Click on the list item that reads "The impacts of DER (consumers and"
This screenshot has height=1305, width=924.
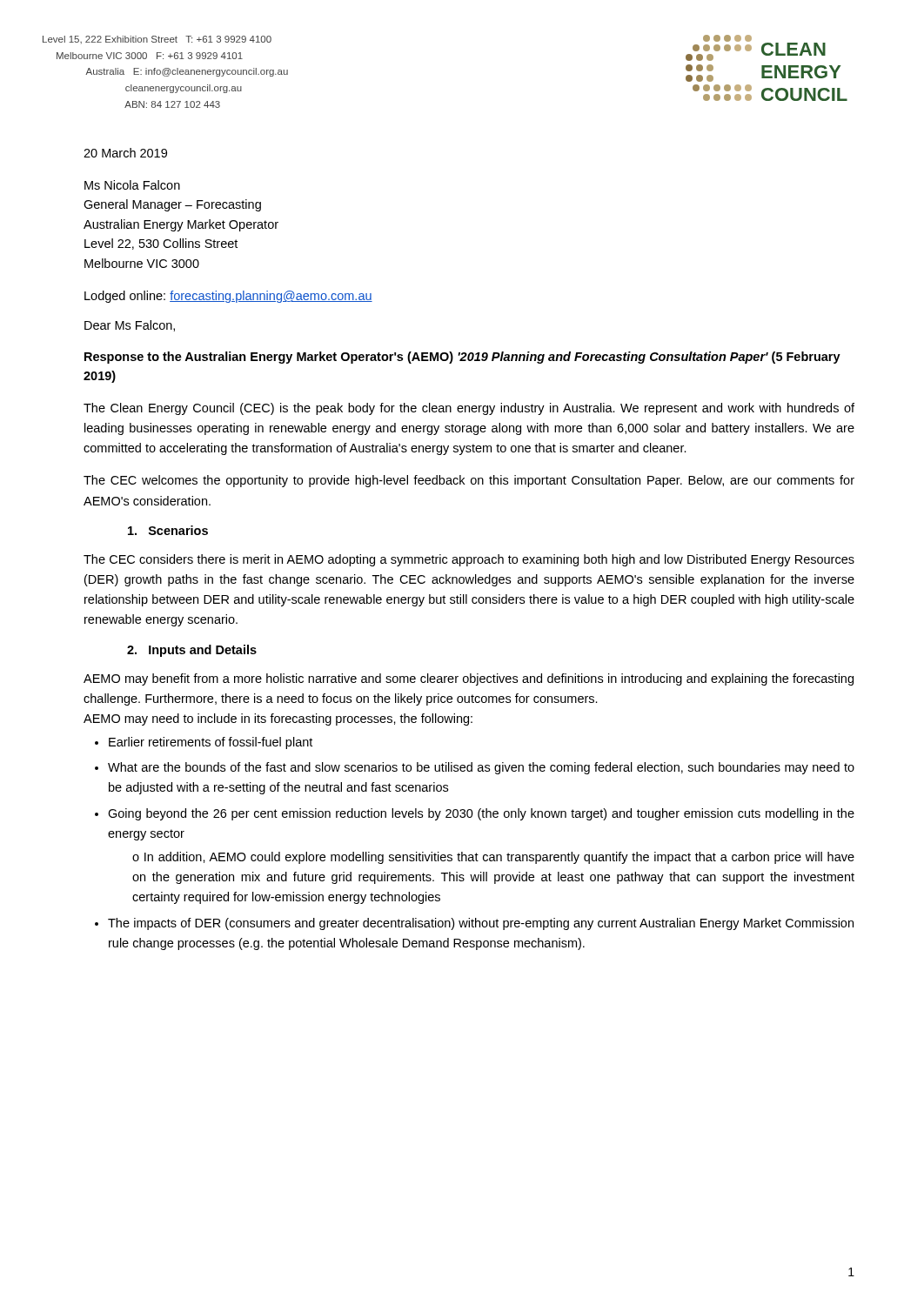(481, 933)
